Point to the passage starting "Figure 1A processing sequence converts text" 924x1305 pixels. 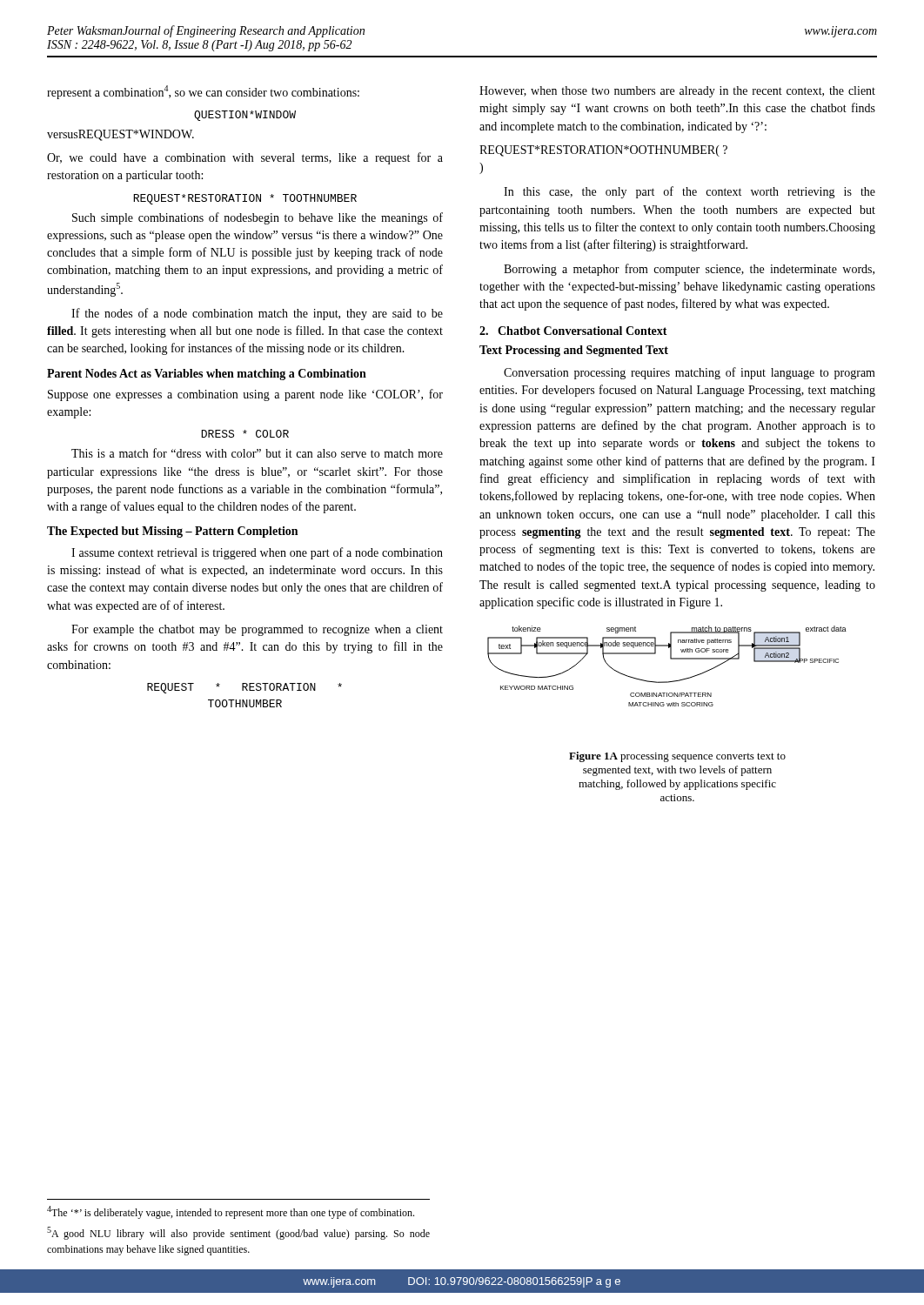coord(677,777)
